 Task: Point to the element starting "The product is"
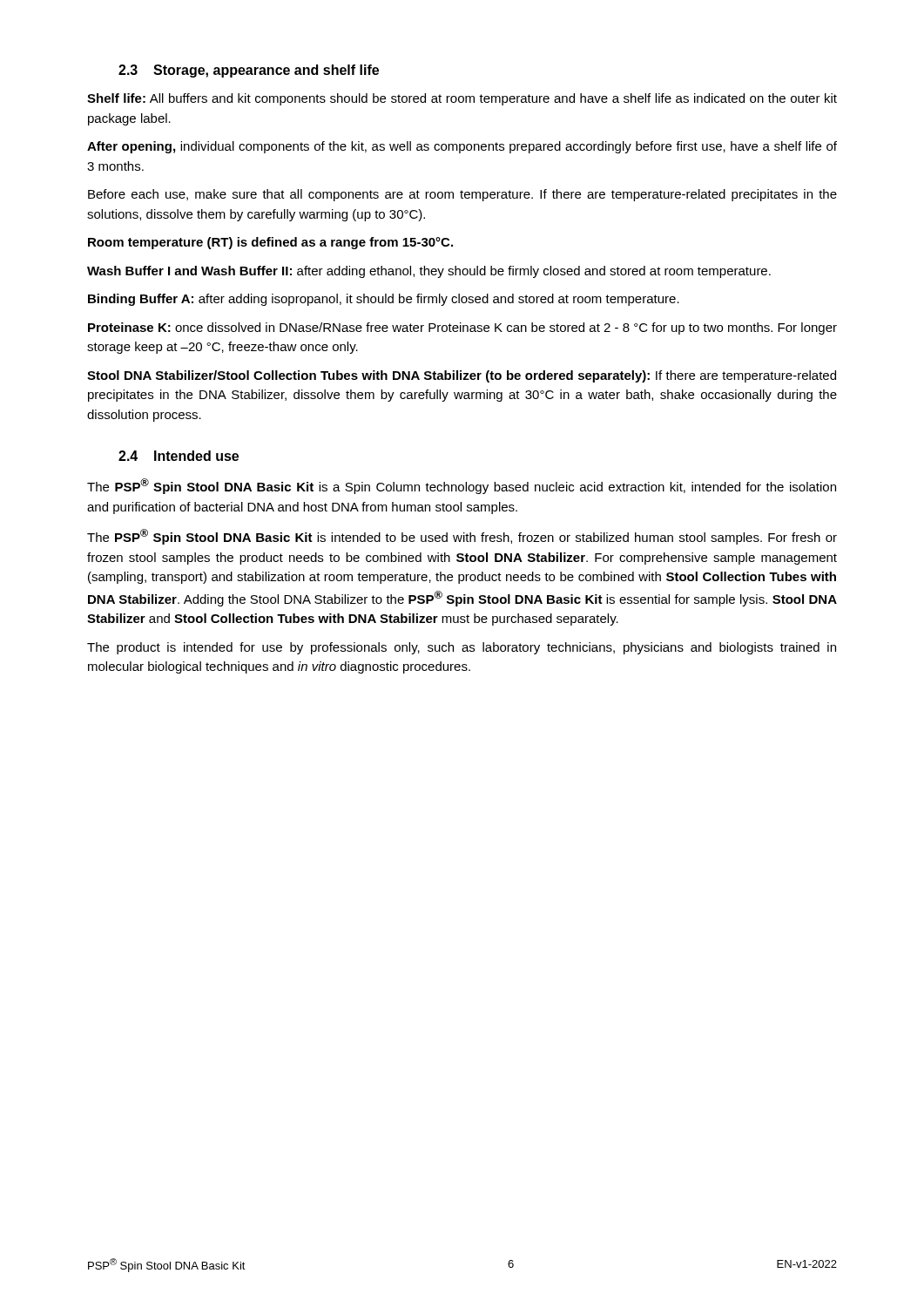[462, 656]
